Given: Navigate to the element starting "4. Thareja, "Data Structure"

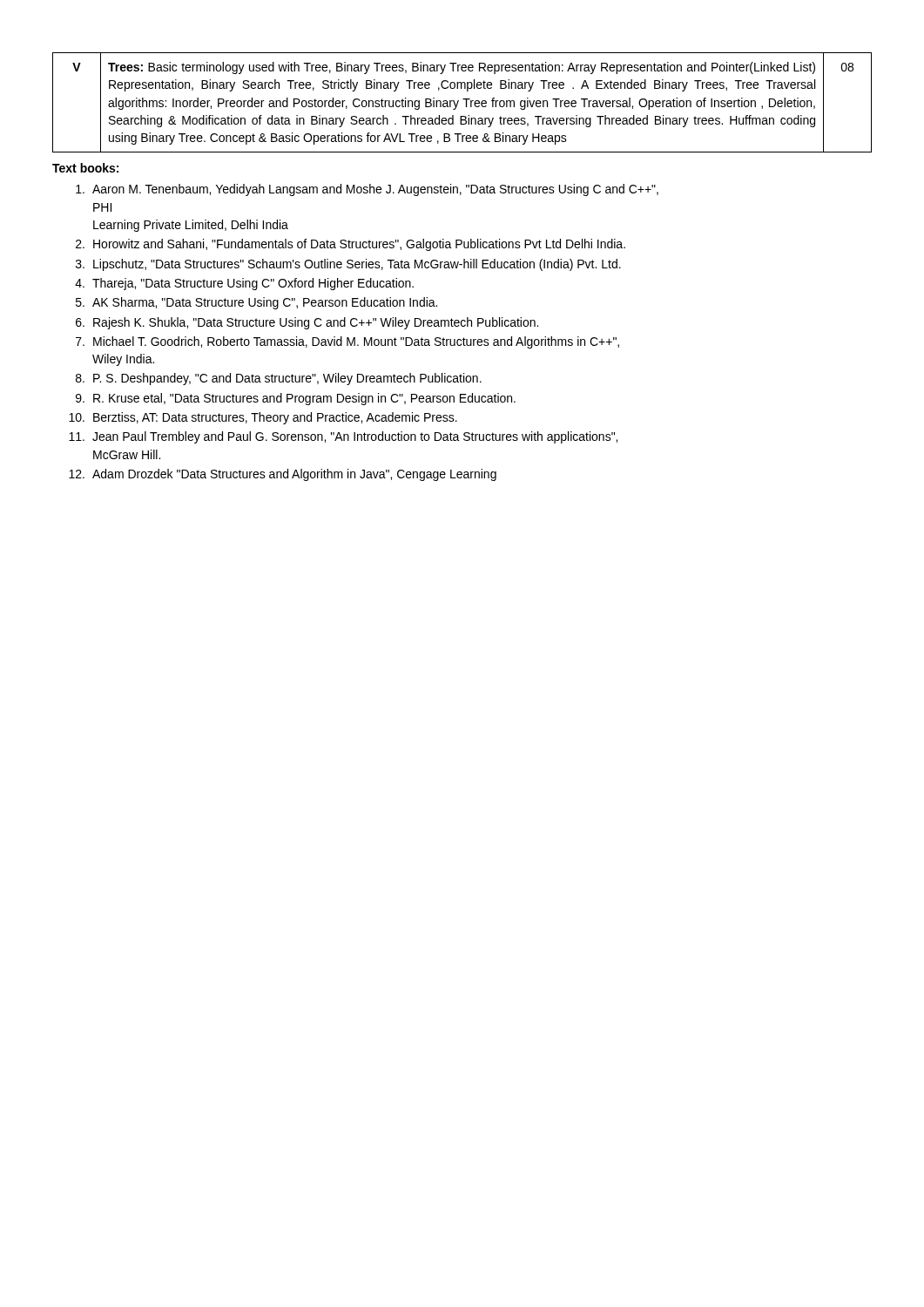Looking at the screenshot, I should (244, 284).
